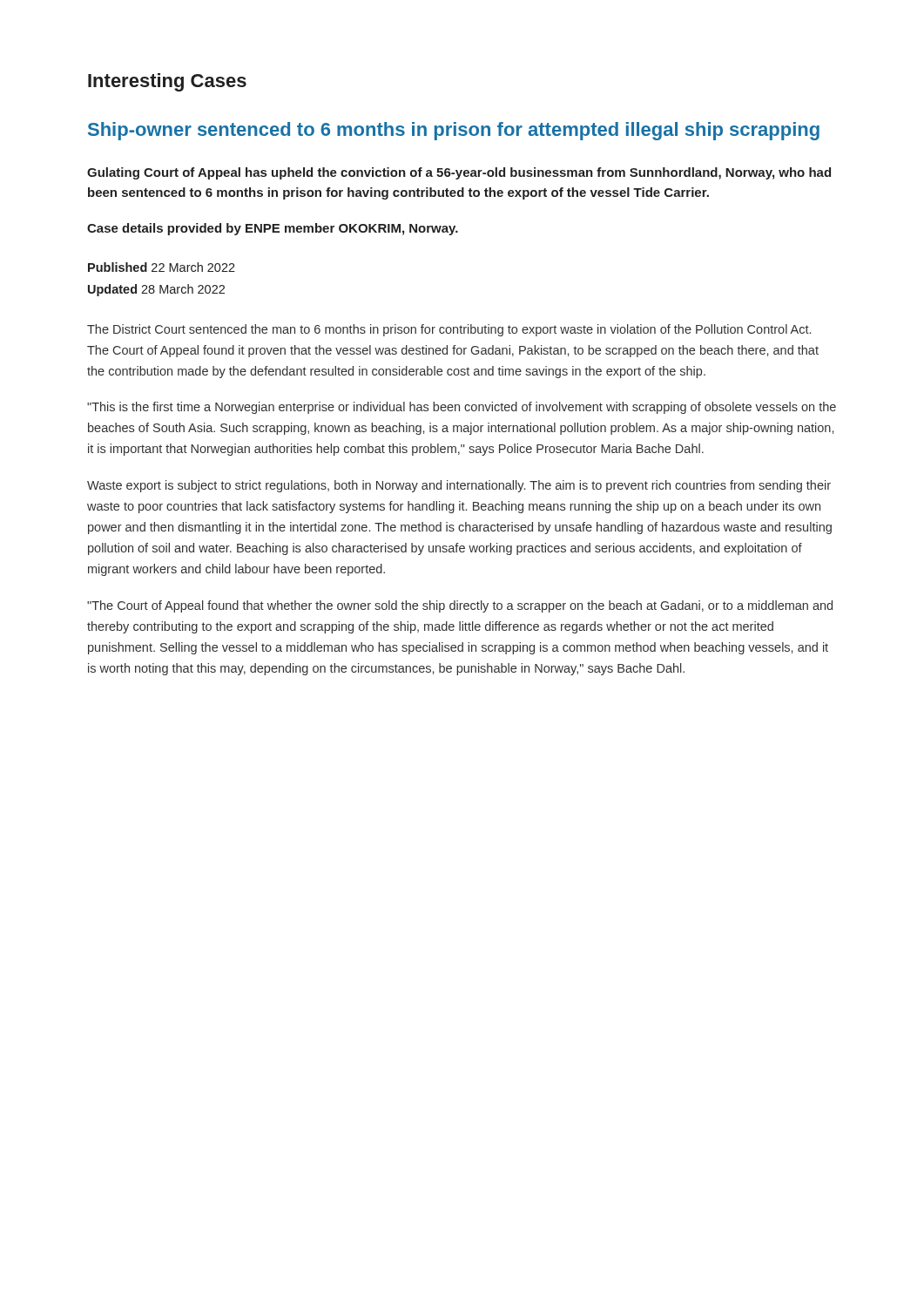Navigate to the passage starting "Case details provided by ENPE member OKOKRIM, Norway."
The image size is (924, 1307).
[x=273, y=228]
